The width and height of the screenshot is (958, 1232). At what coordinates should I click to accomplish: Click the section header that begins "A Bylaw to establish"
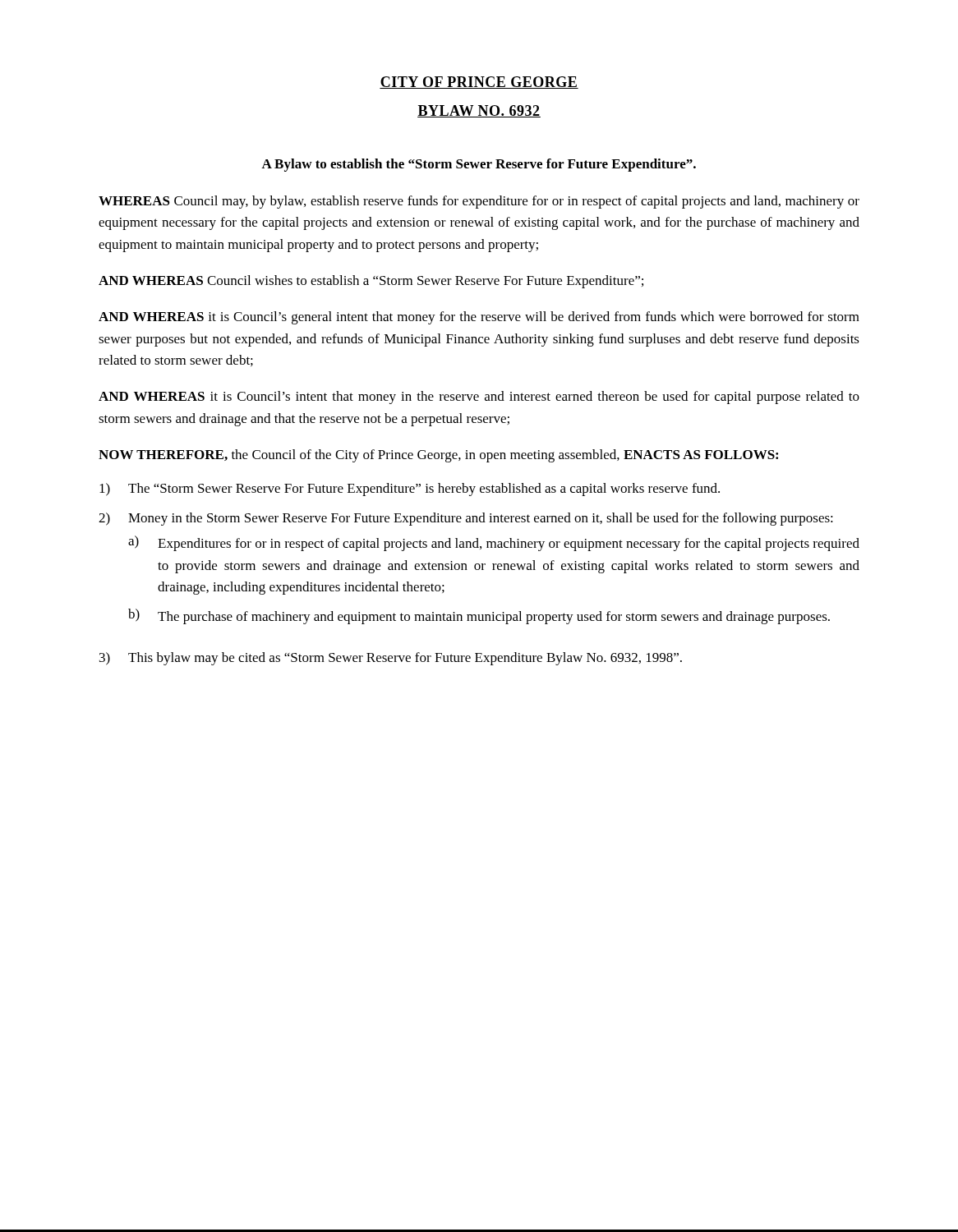pos(479,164)
